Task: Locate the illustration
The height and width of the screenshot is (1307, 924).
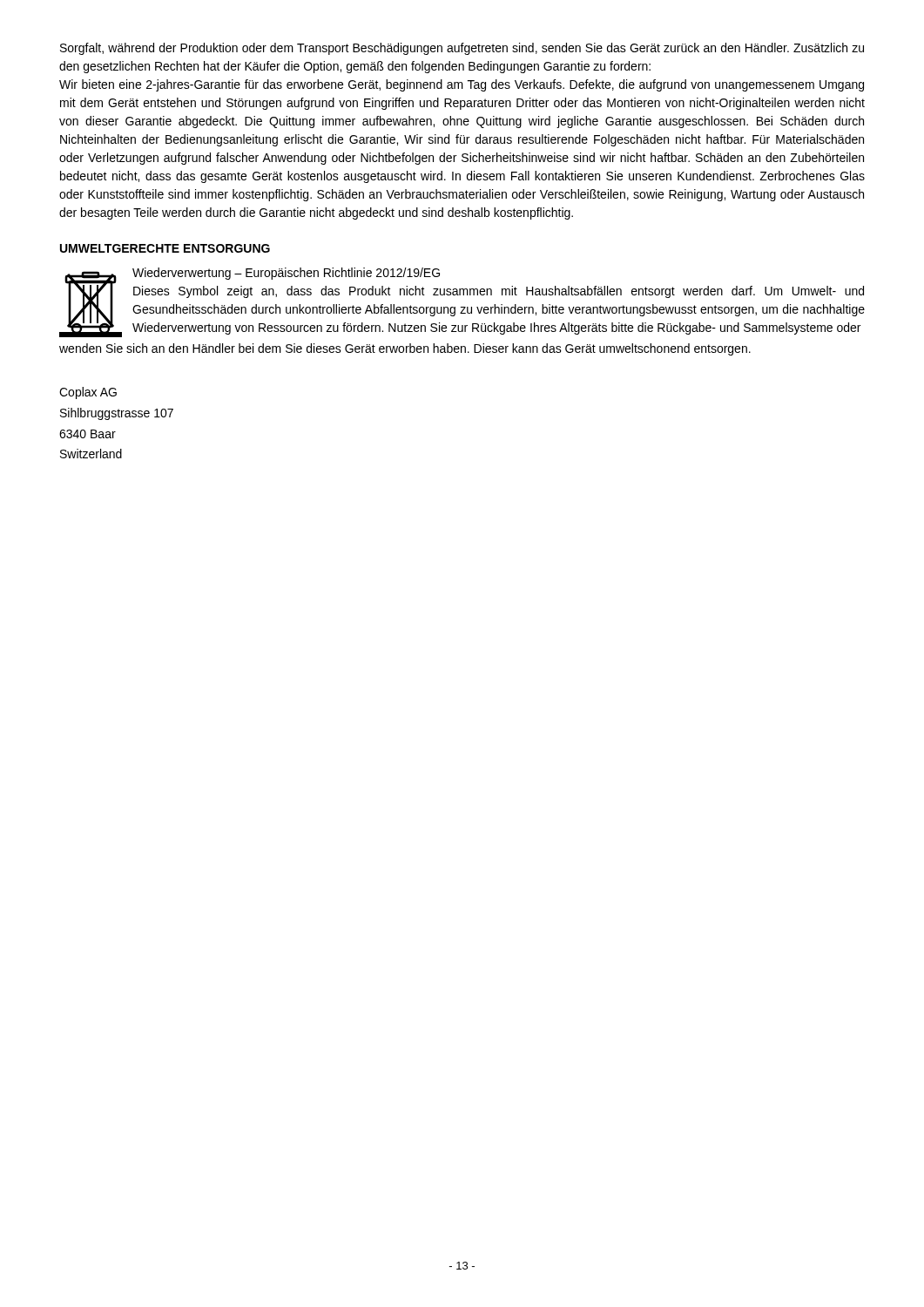Action: pos(91,303)
